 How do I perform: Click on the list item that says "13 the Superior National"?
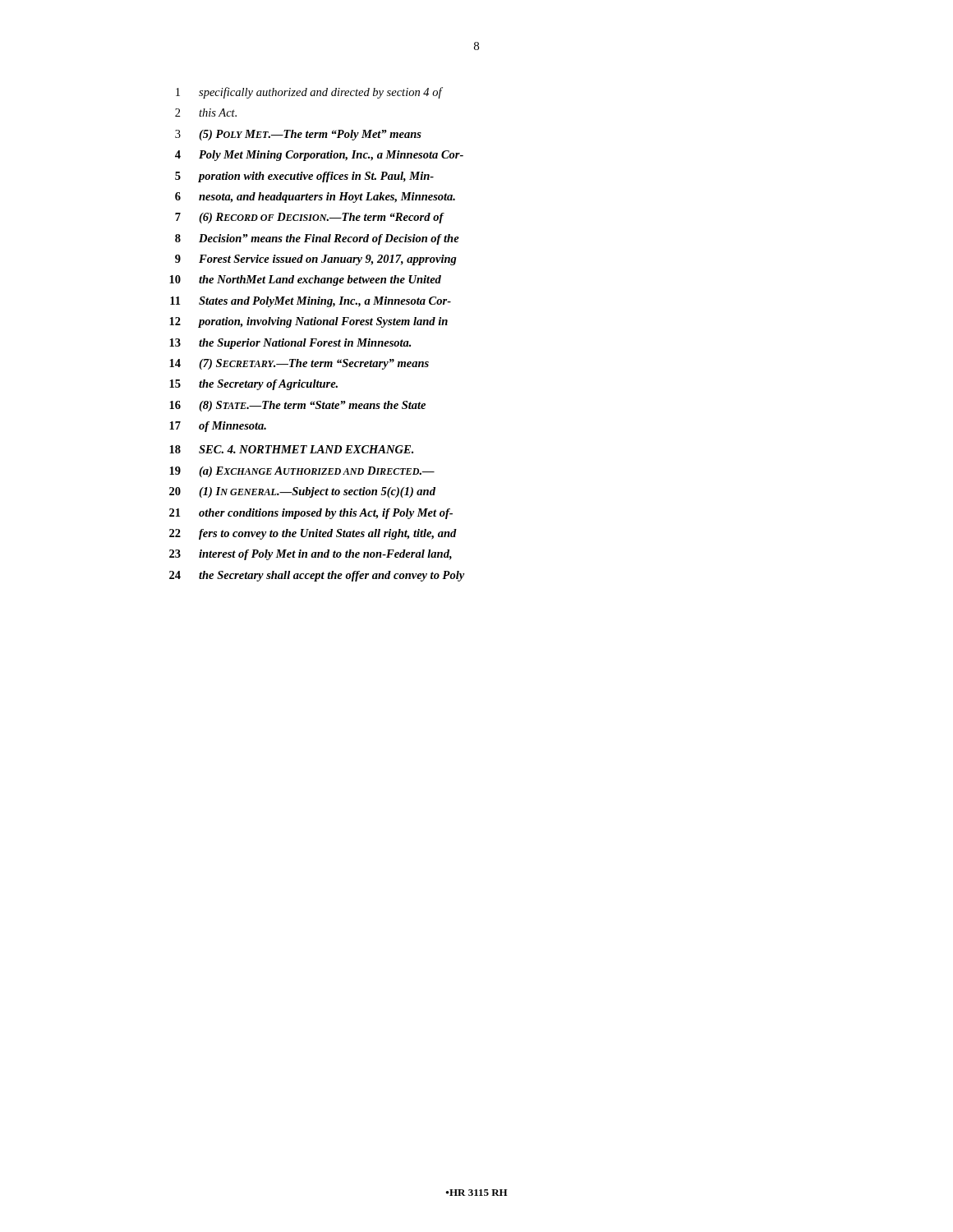point(290,344)
